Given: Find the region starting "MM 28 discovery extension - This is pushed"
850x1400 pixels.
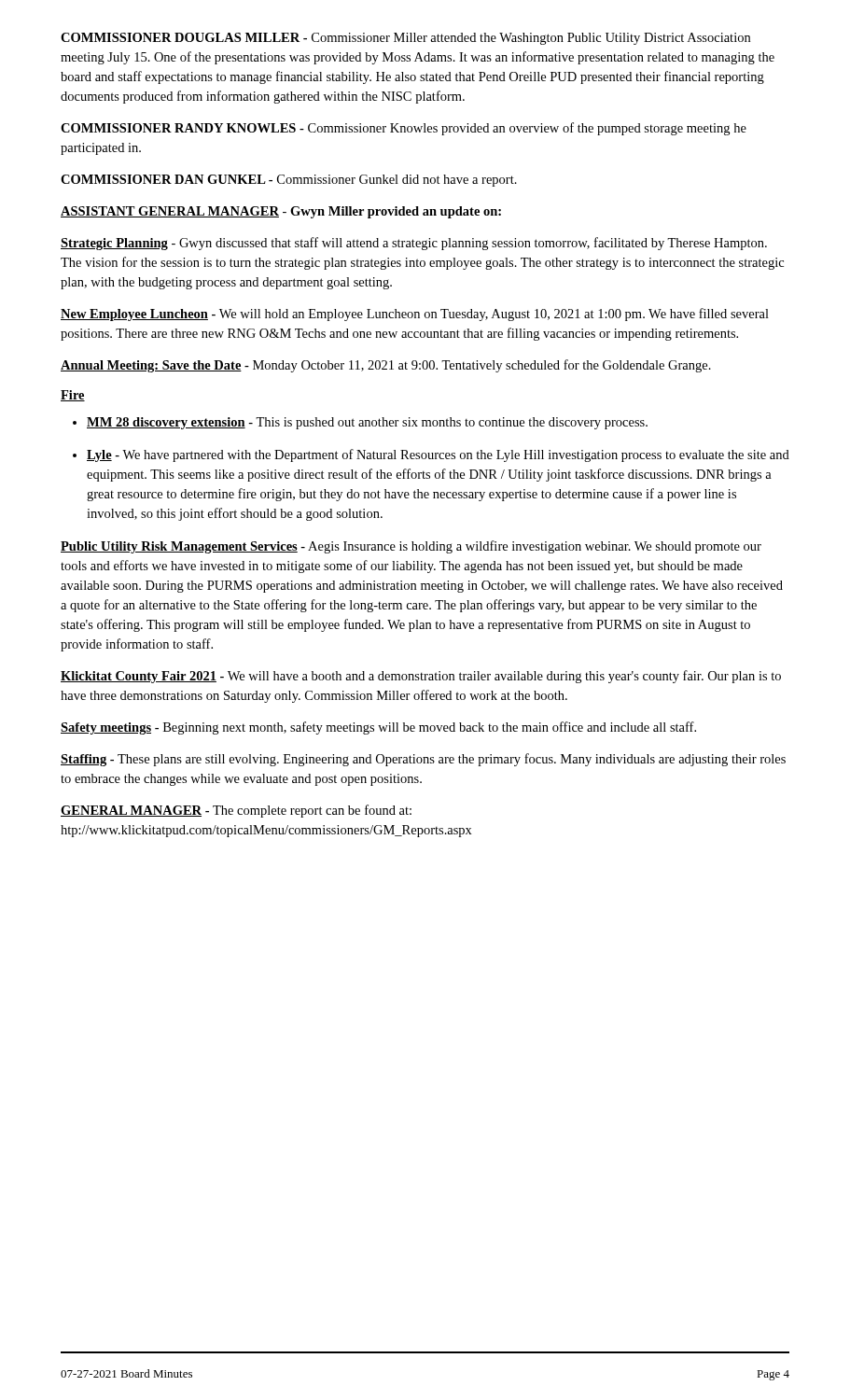Looking at the screenshot, I should point(368,422).
